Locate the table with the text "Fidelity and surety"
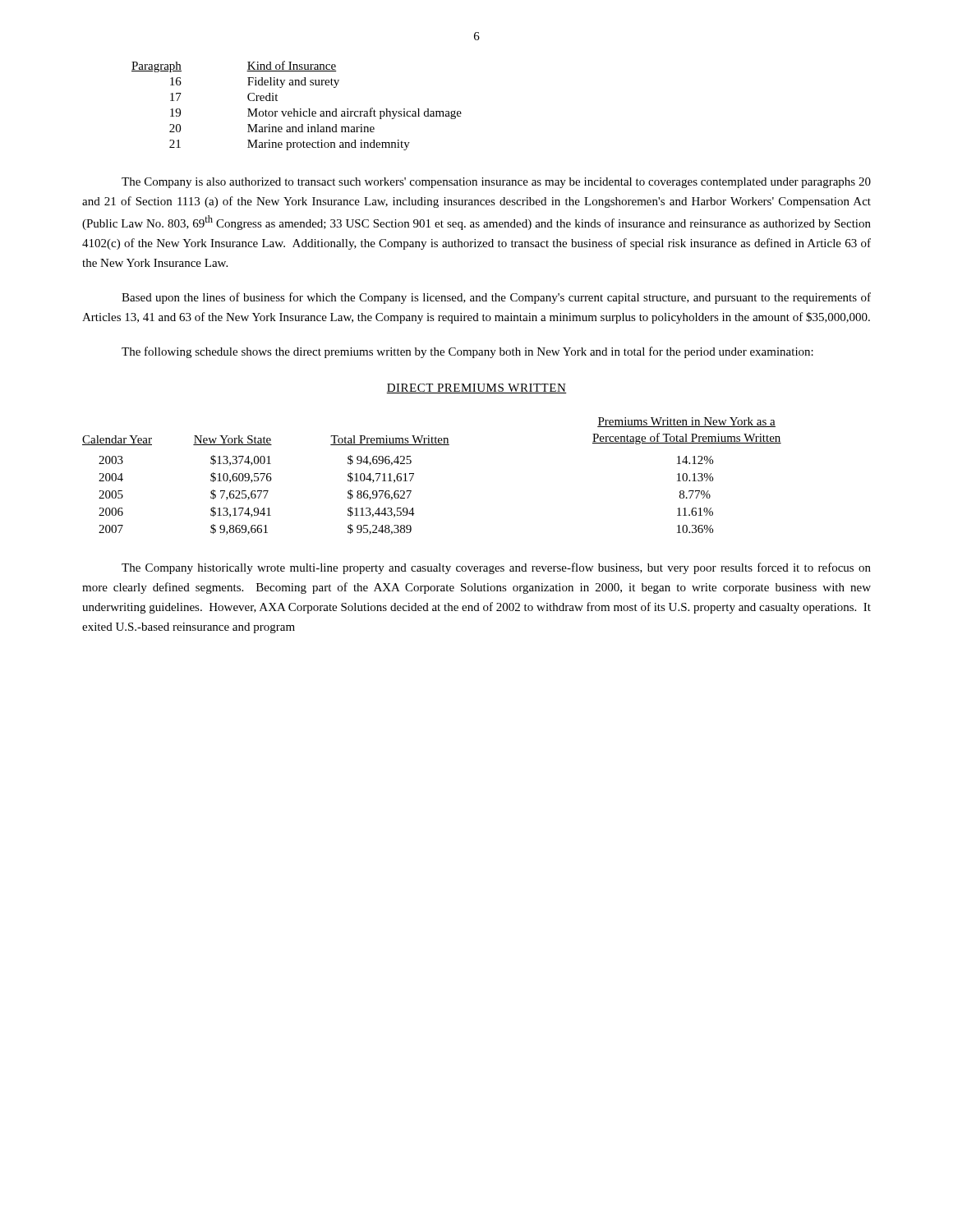Viewport: 953px width, 1232px height. [501, 105]
